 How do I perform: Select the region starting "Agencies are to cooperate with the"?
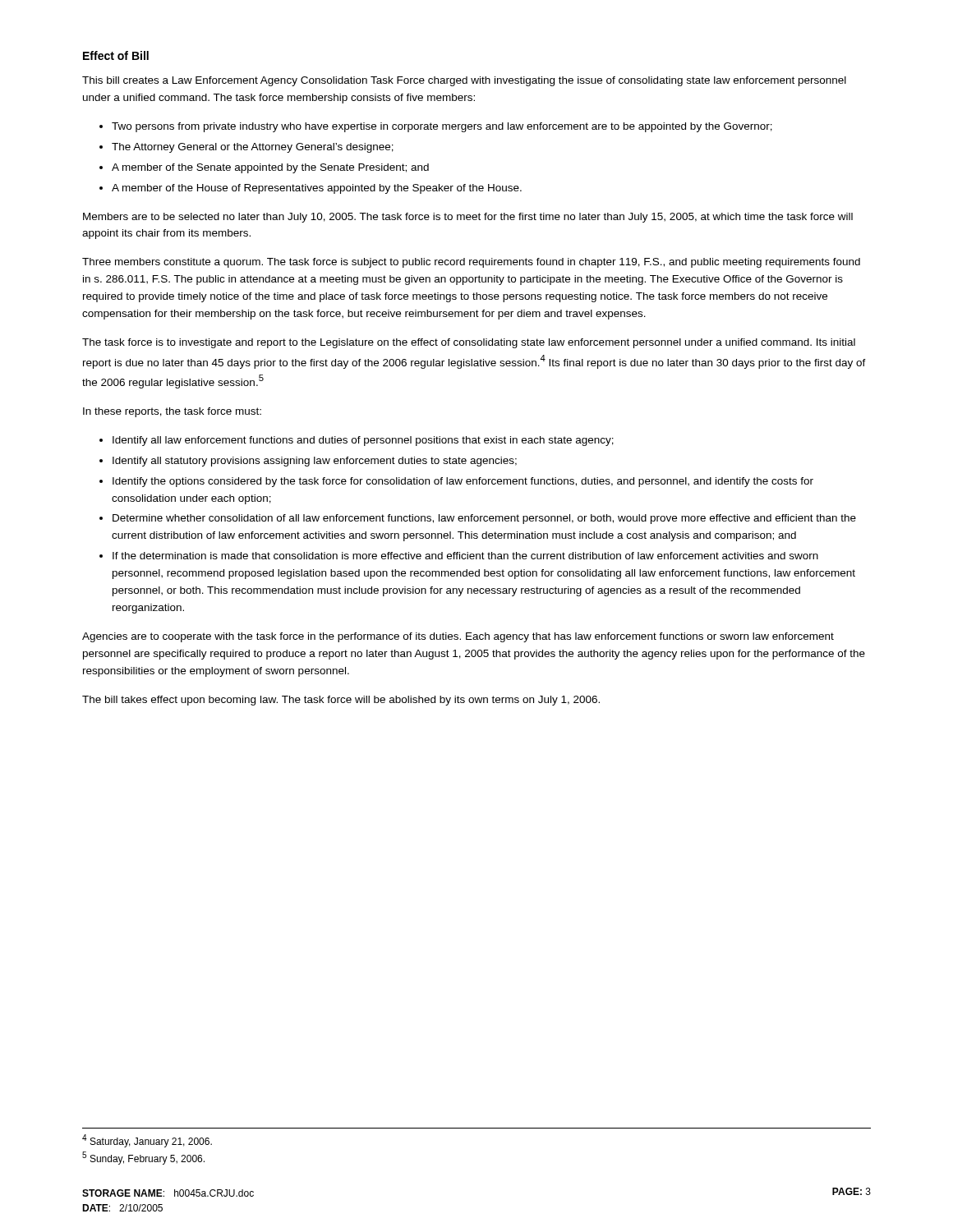pyautogui.click(x=474, y=653)
